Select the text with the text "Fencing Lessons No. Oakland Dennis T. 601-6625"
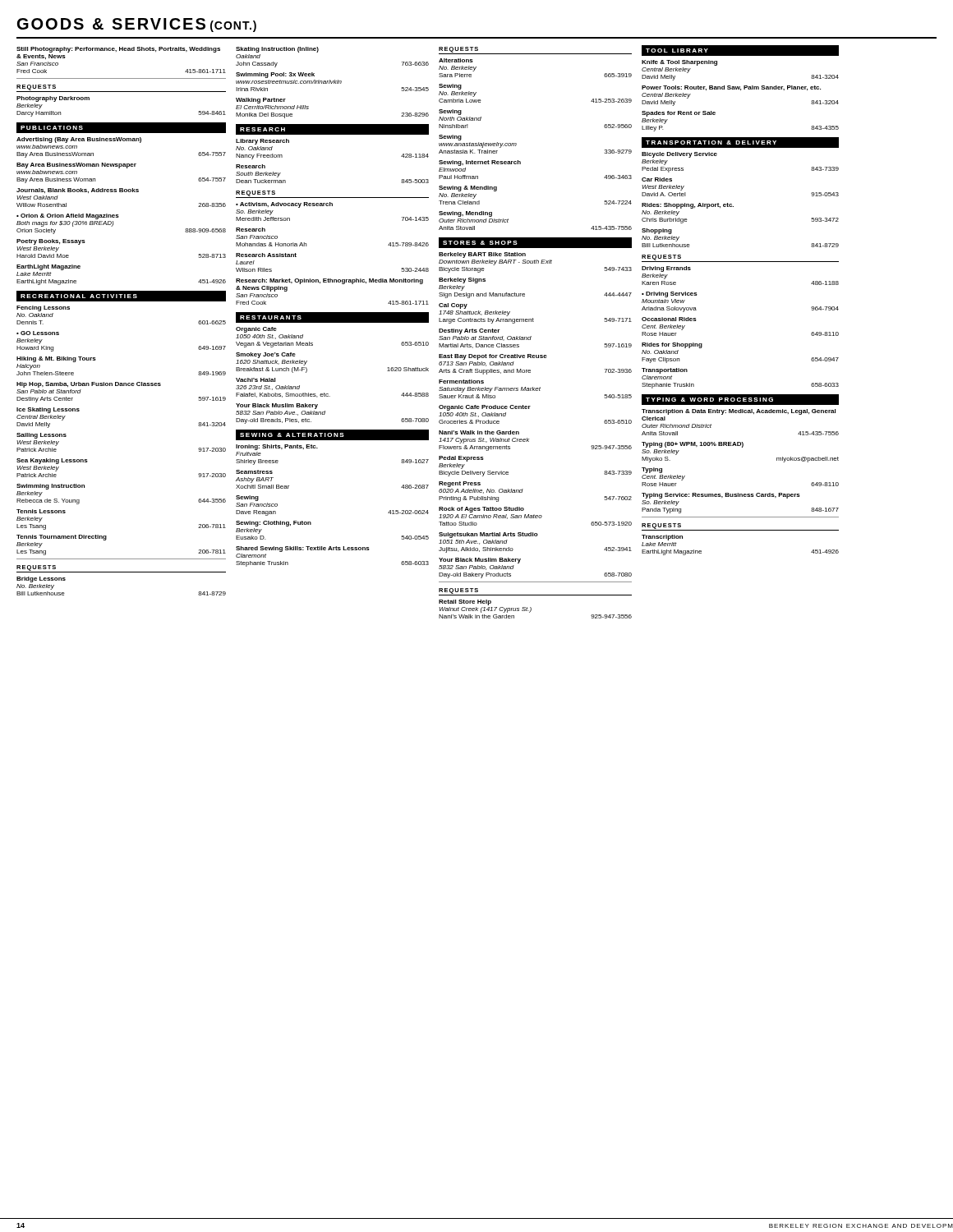 coord(43,308)
